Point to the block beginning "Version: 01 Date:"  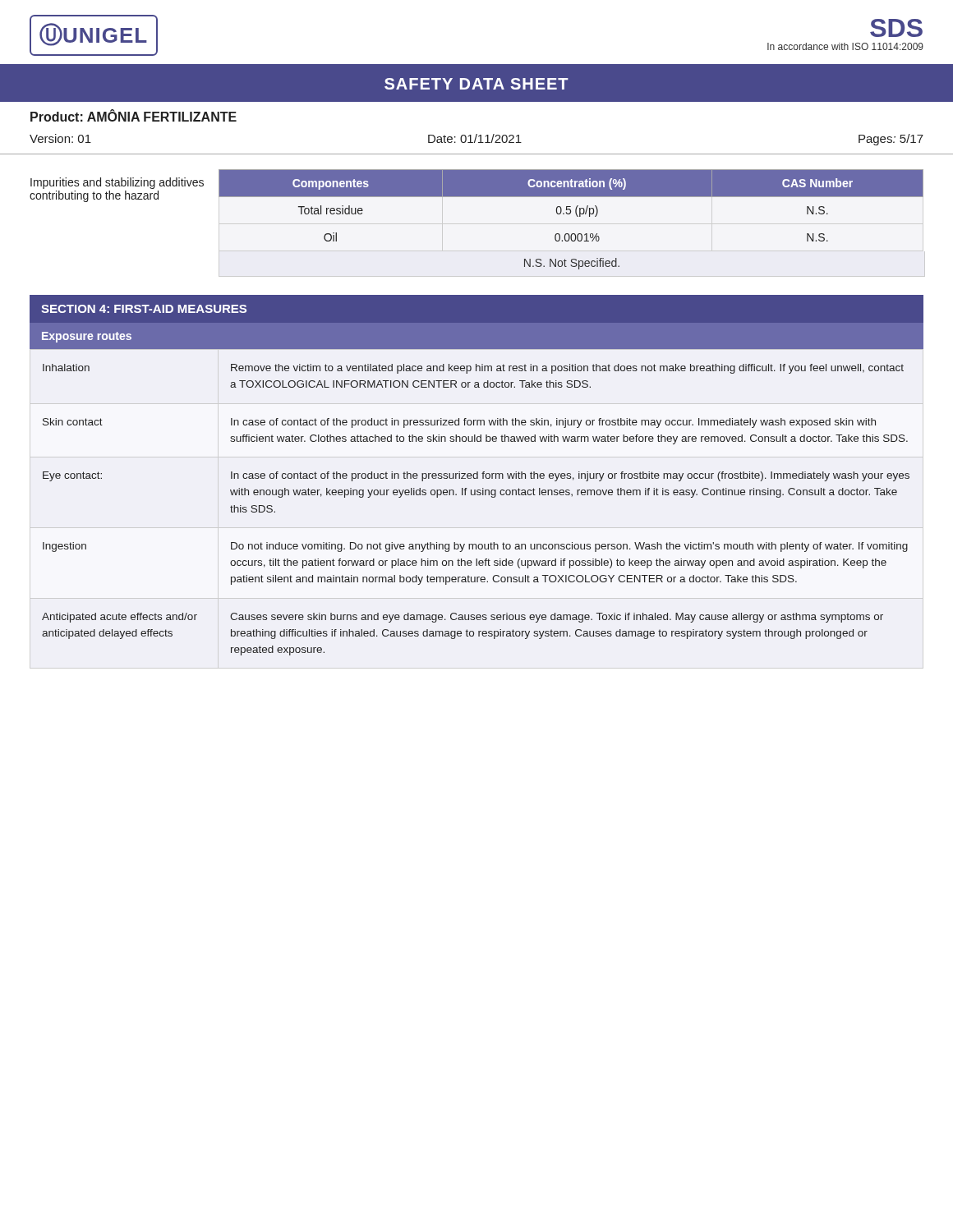click(476, 141)
